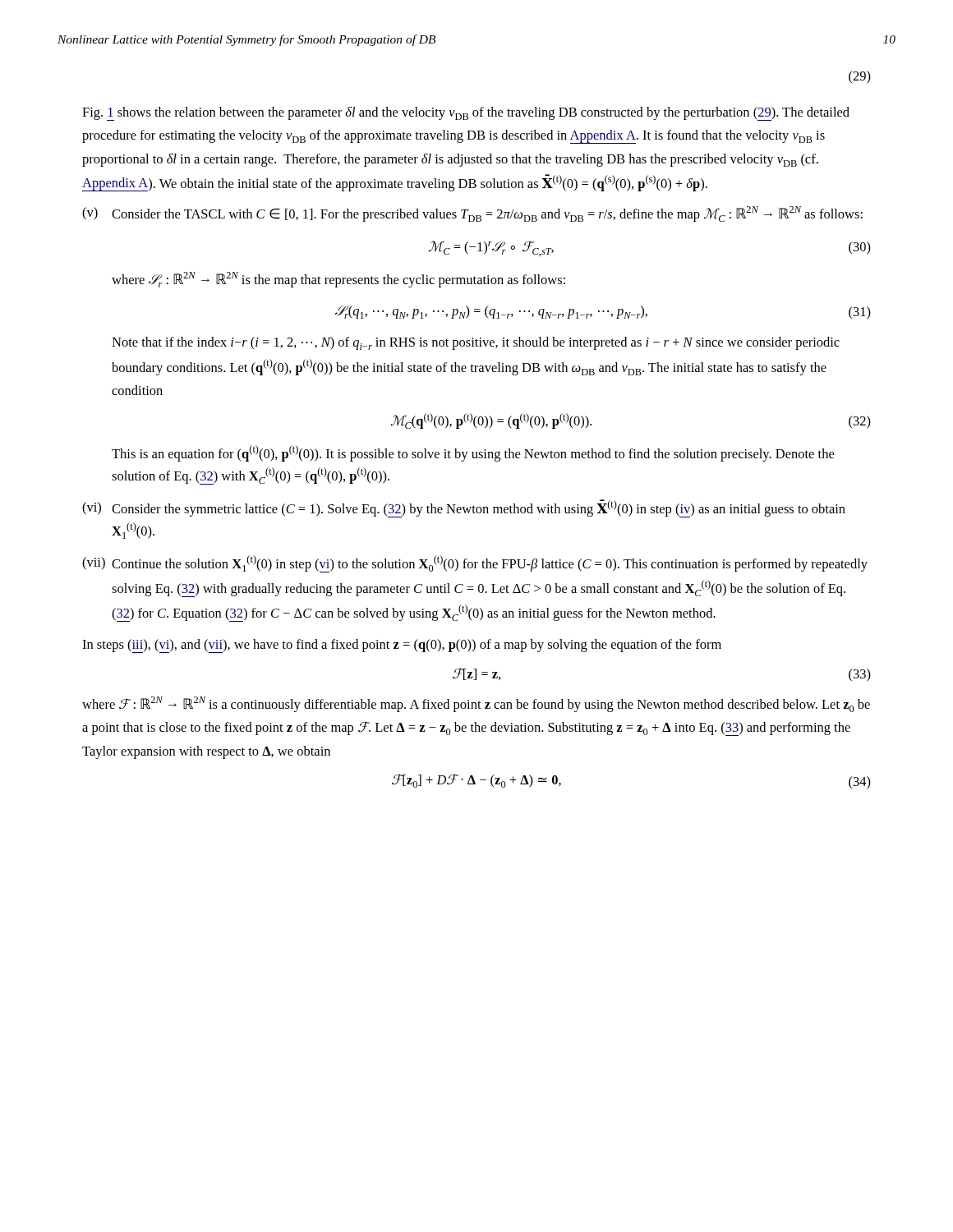953x1232 pixels.
Task: Click the passage that begins "Note that if the"
Action: (491, 367)
